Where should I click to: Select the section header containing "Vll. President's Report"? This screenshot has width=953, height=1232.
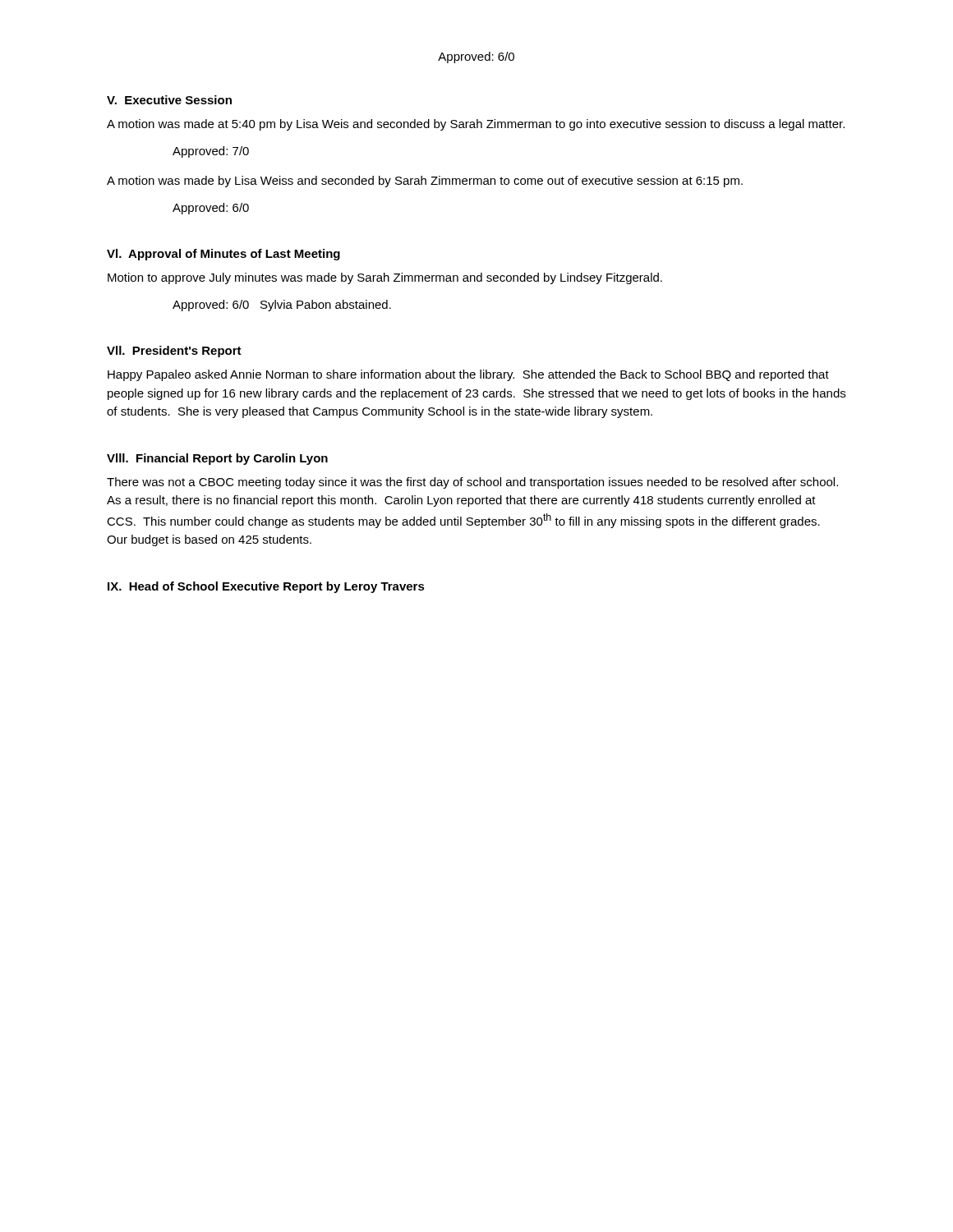tap(174, 350)
